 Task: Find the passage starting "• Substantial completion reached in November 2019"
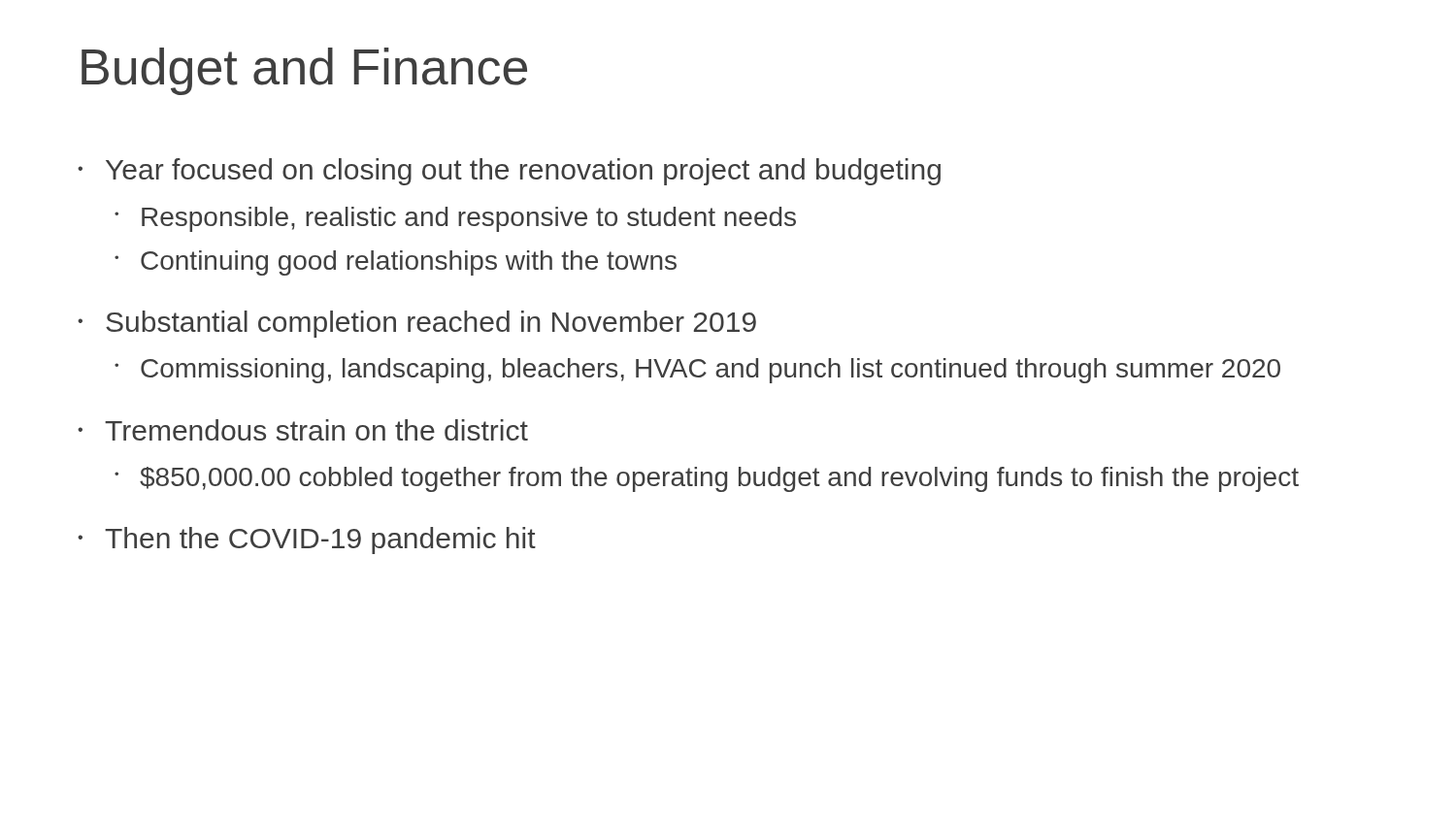[x=728, y=348]
